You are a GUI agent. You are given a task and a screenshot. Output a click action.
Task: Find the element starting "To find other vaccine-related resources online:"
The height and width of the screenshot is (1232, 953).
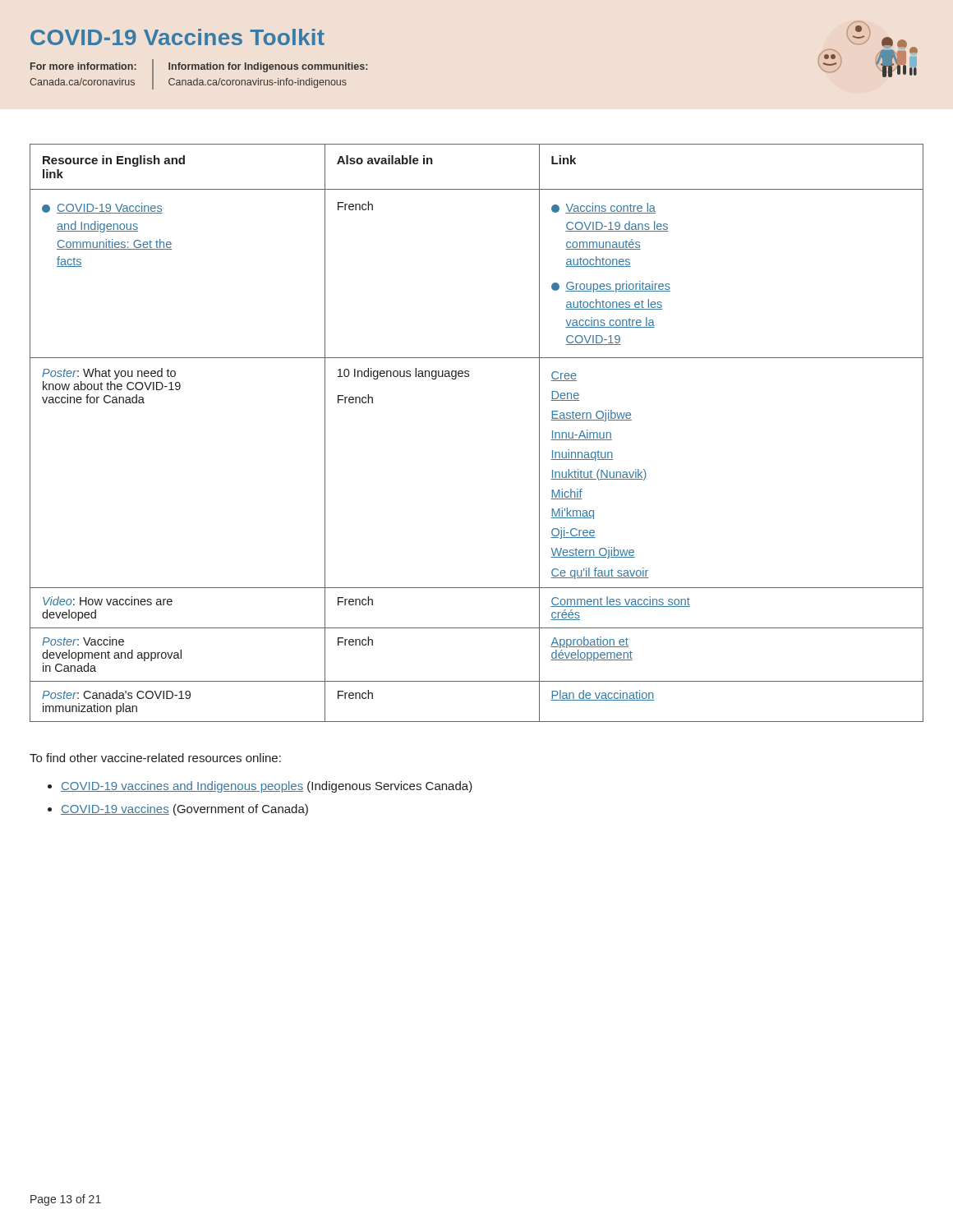[156, 758]
